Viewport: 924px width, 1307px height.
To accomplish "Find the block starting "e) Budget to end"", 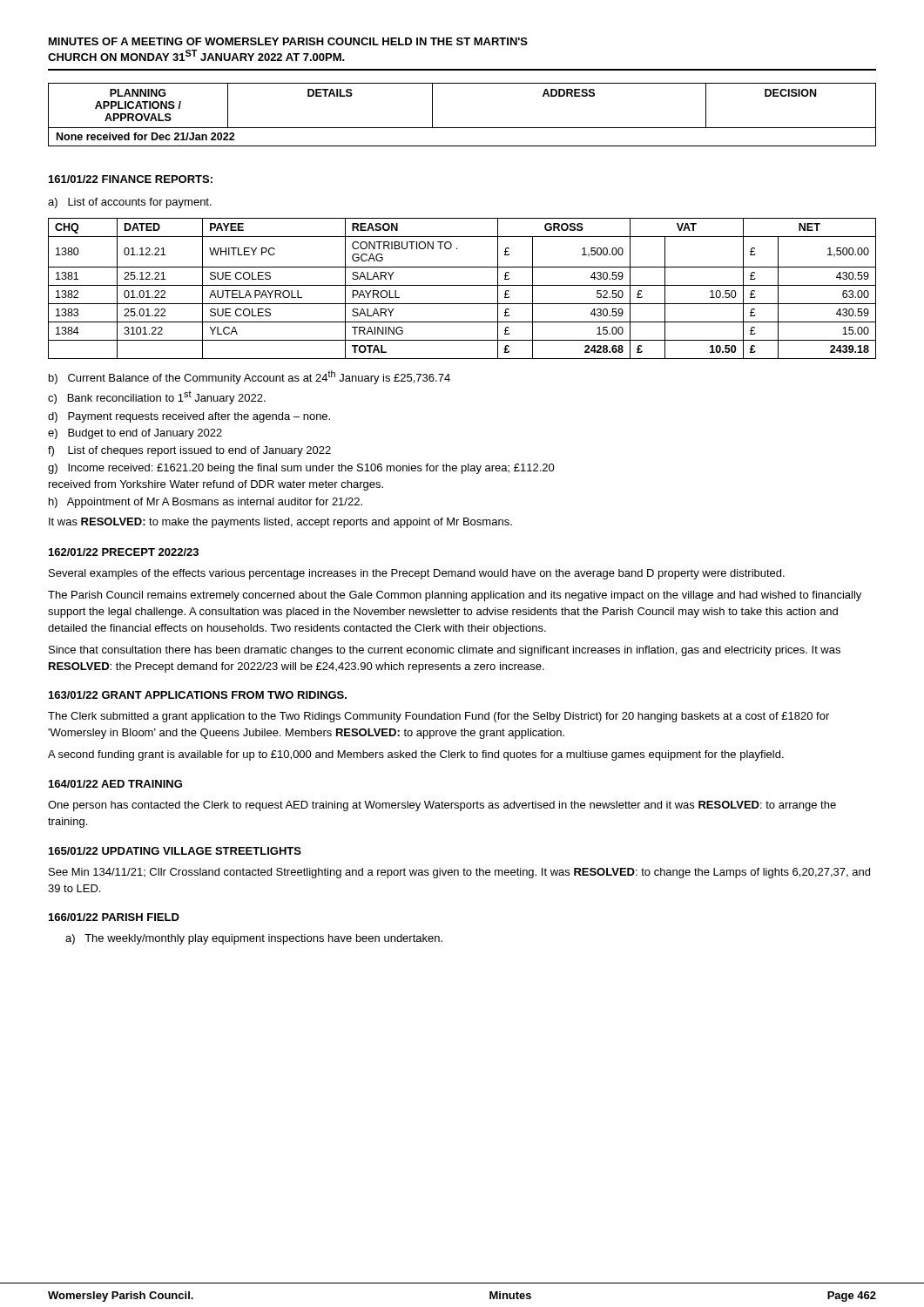I will [x=135, y=433].
